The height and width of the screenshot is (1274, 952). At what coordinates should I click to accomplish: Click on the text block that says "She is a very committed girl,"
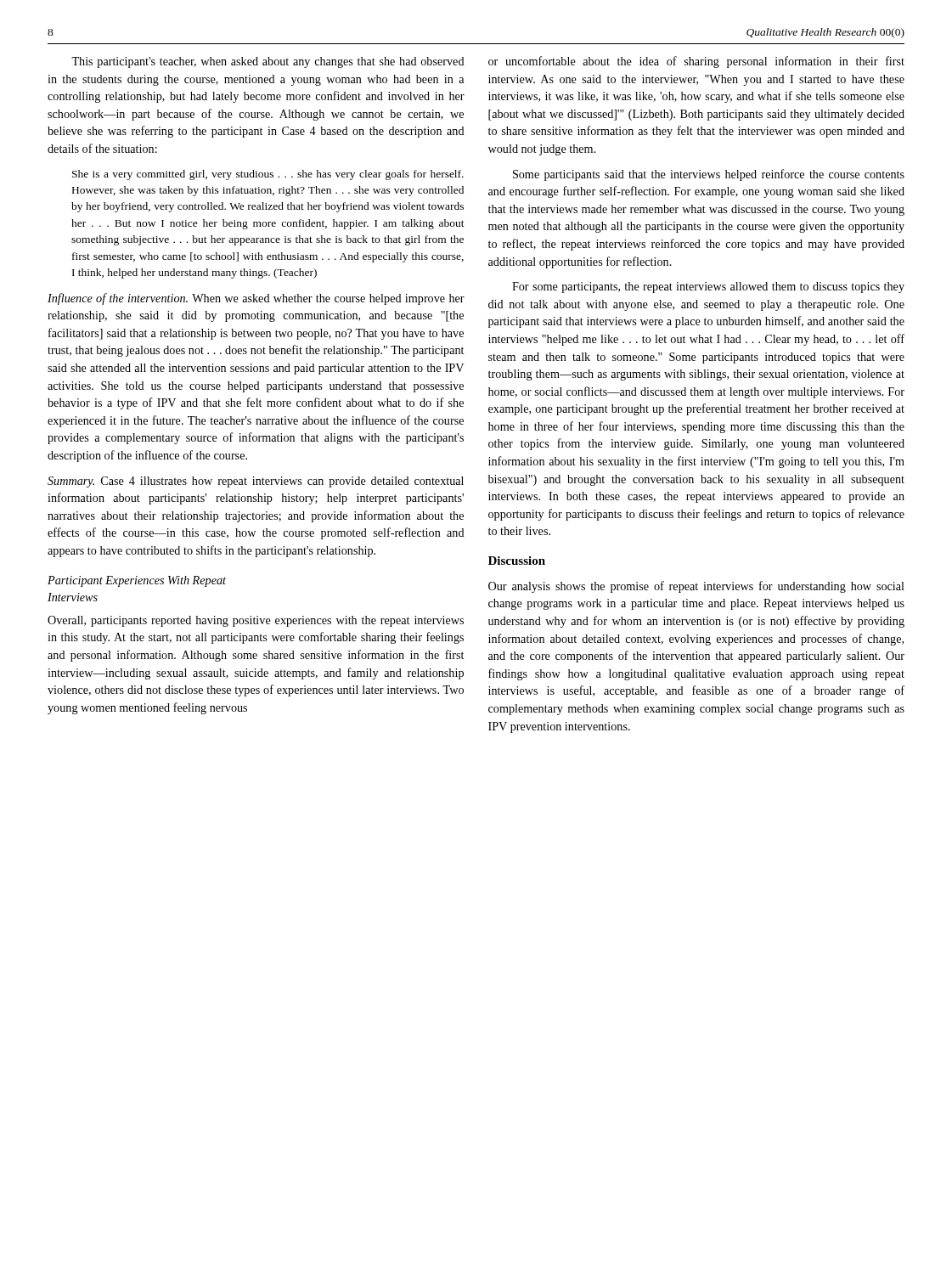click(268, 223)
